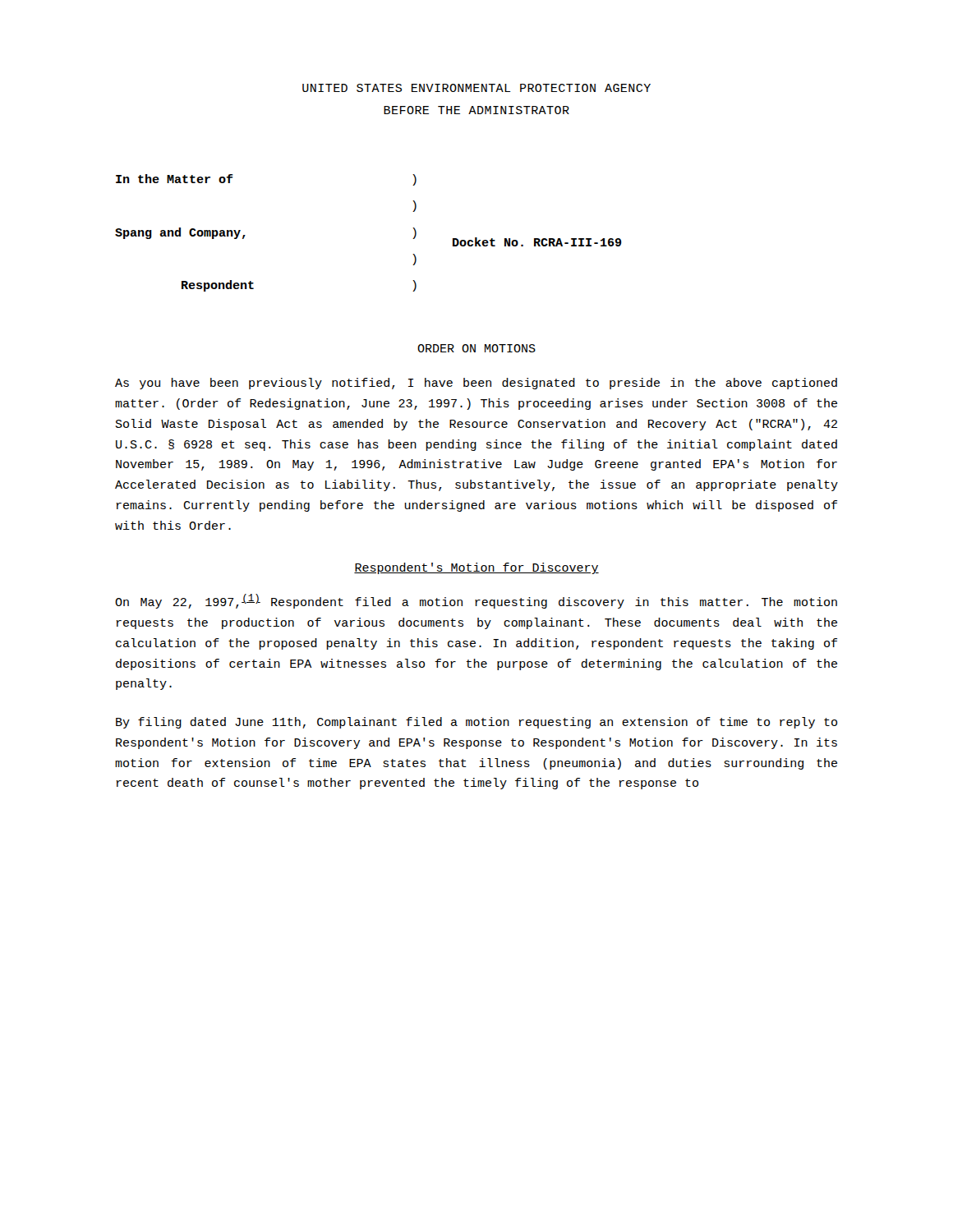This screenshot has width=953, height=1232.
Task: Click on the passage starting "As you have been previously notified,"
Action: pyautogui.click(x=476, y=455)
